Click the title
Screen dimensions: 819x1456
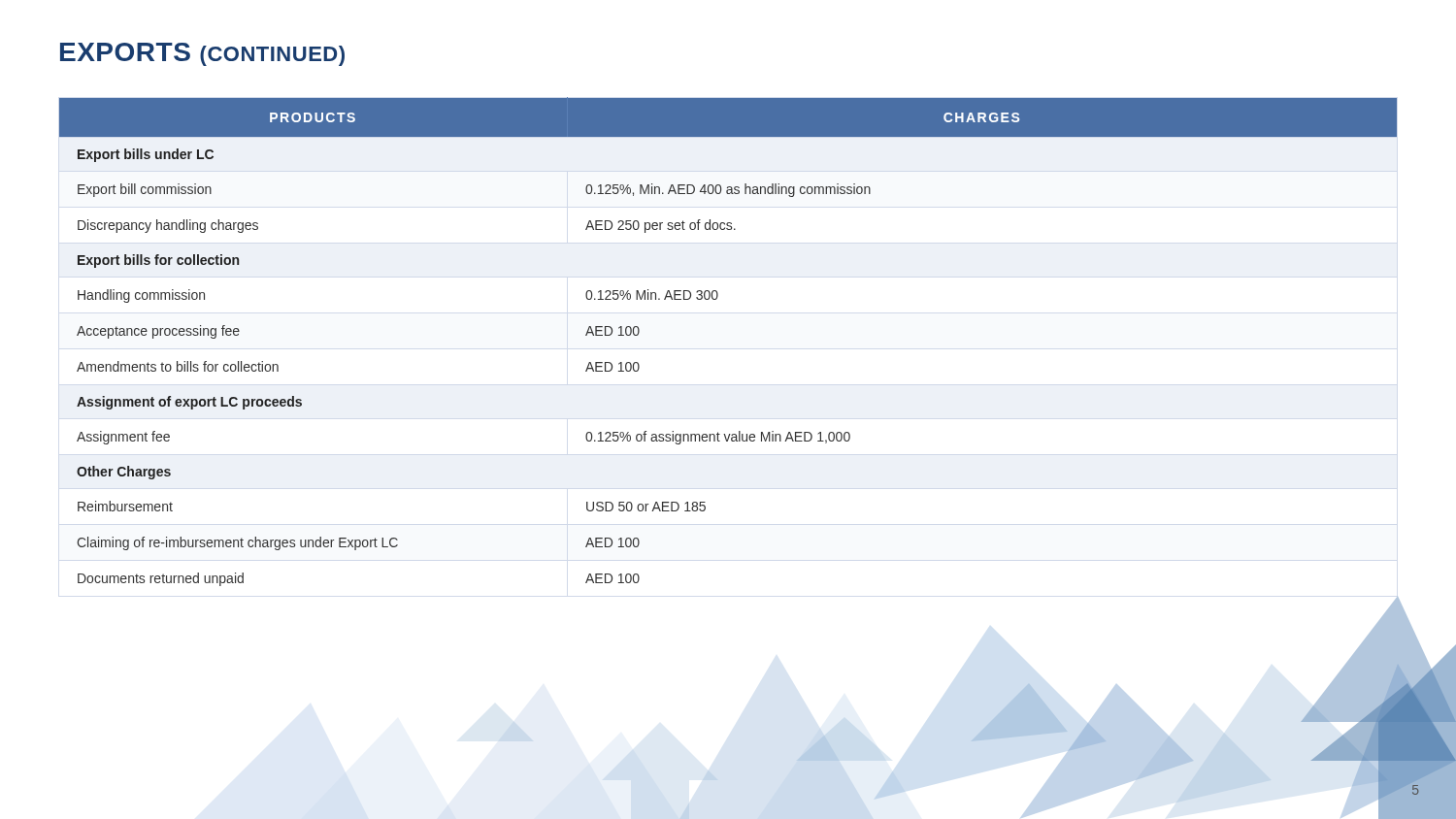pos(202,52)
